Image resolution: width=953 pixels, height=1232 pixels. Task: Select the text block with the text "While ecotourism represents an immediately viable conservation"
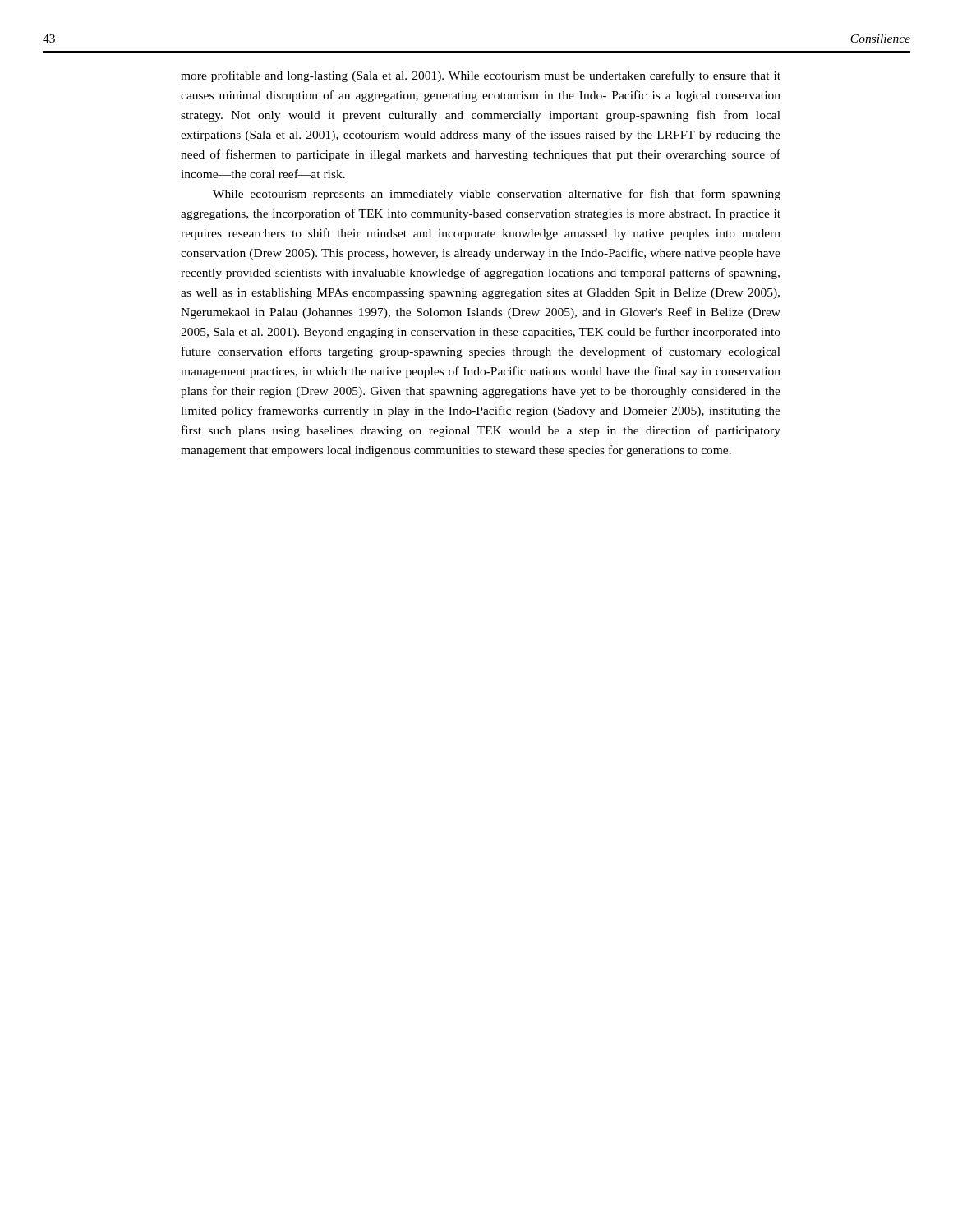coord(481,322)
